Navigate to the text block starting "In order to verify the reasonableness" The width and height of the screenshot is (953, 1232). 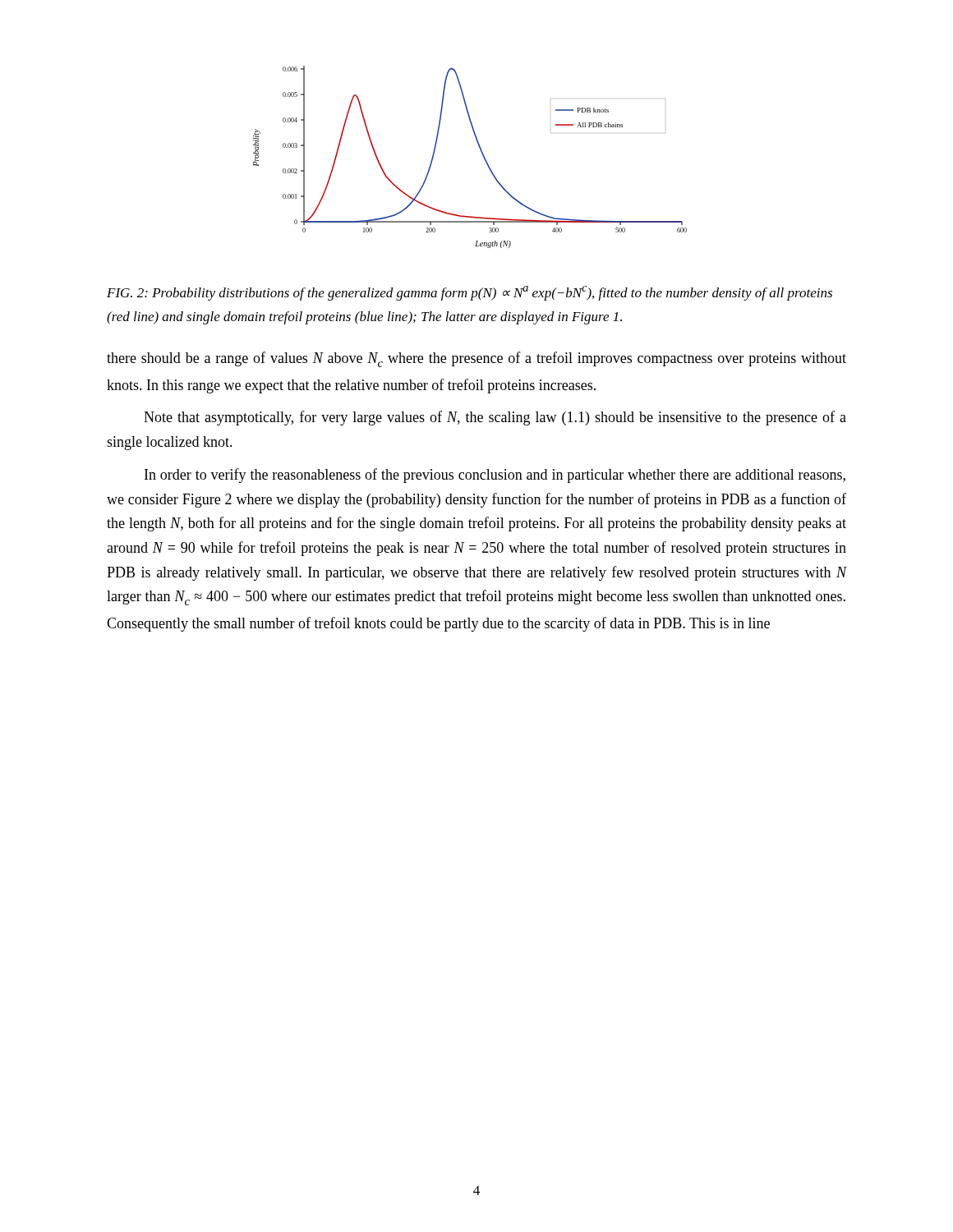click(476, 550)
